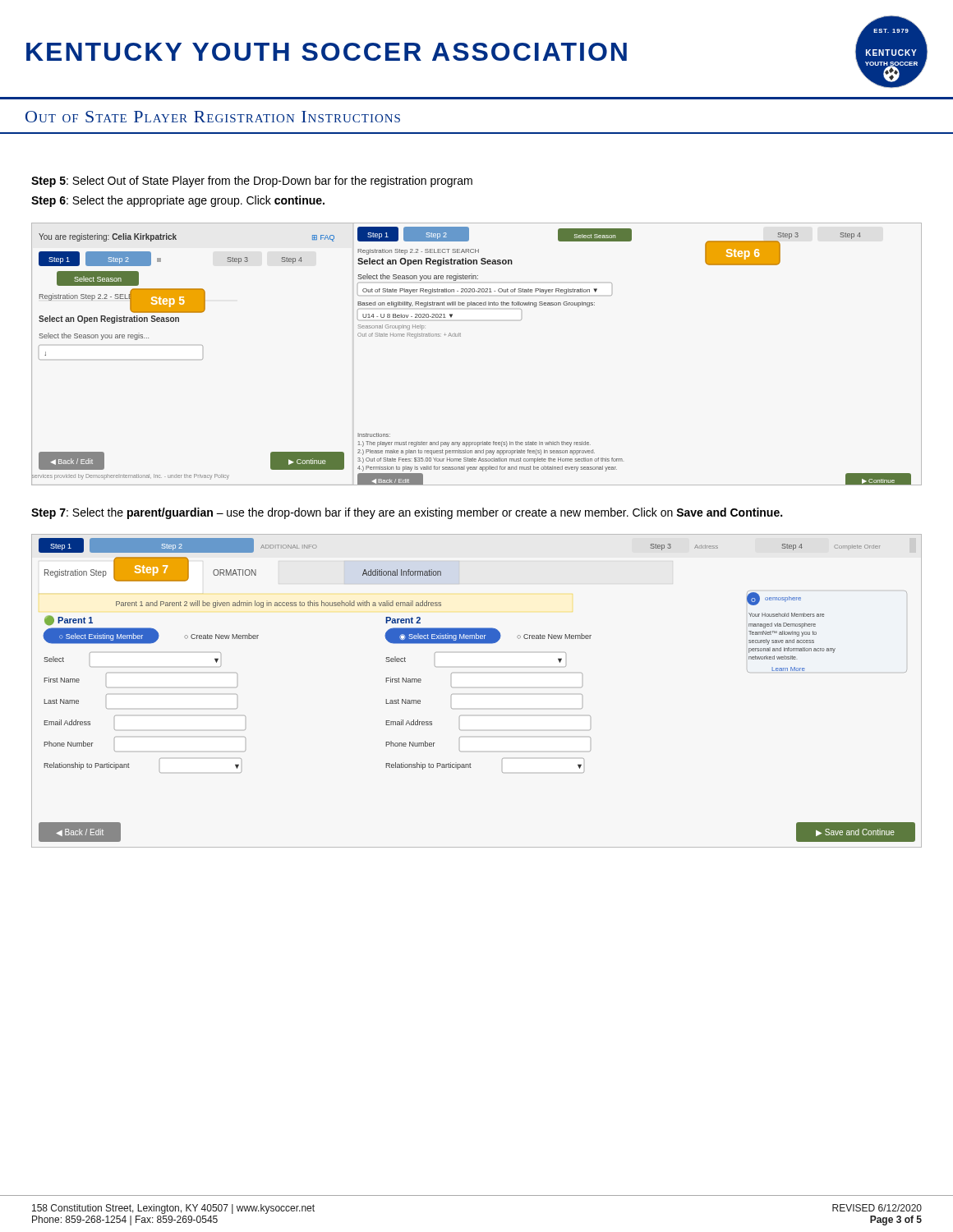Select the passage starting "Step 5: Select Out of State Player"
The height and width of the screenshot is (1232, 953).
[x=252, y=190]
